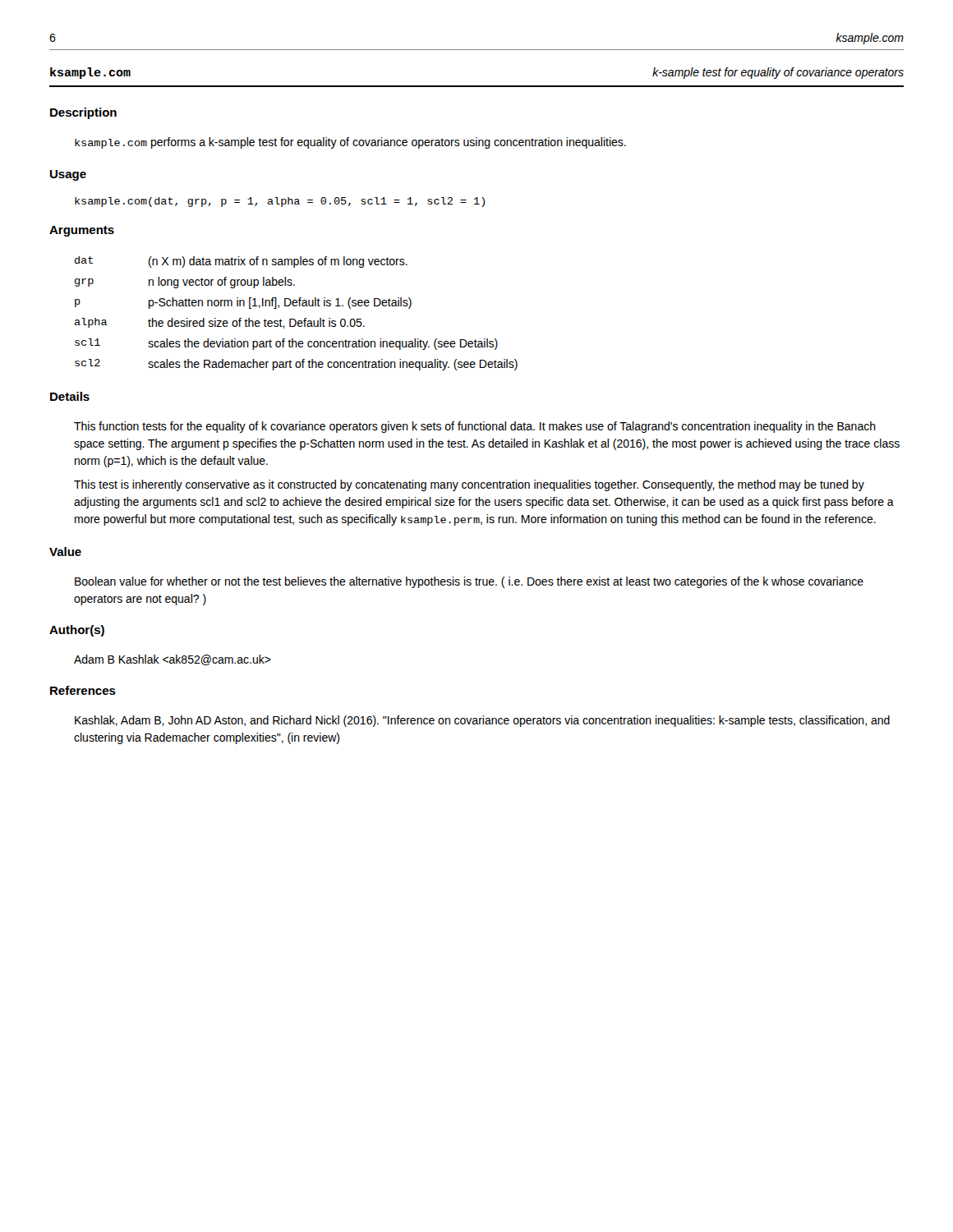Click the passage that begins "ksample.com performs a"

489,143
